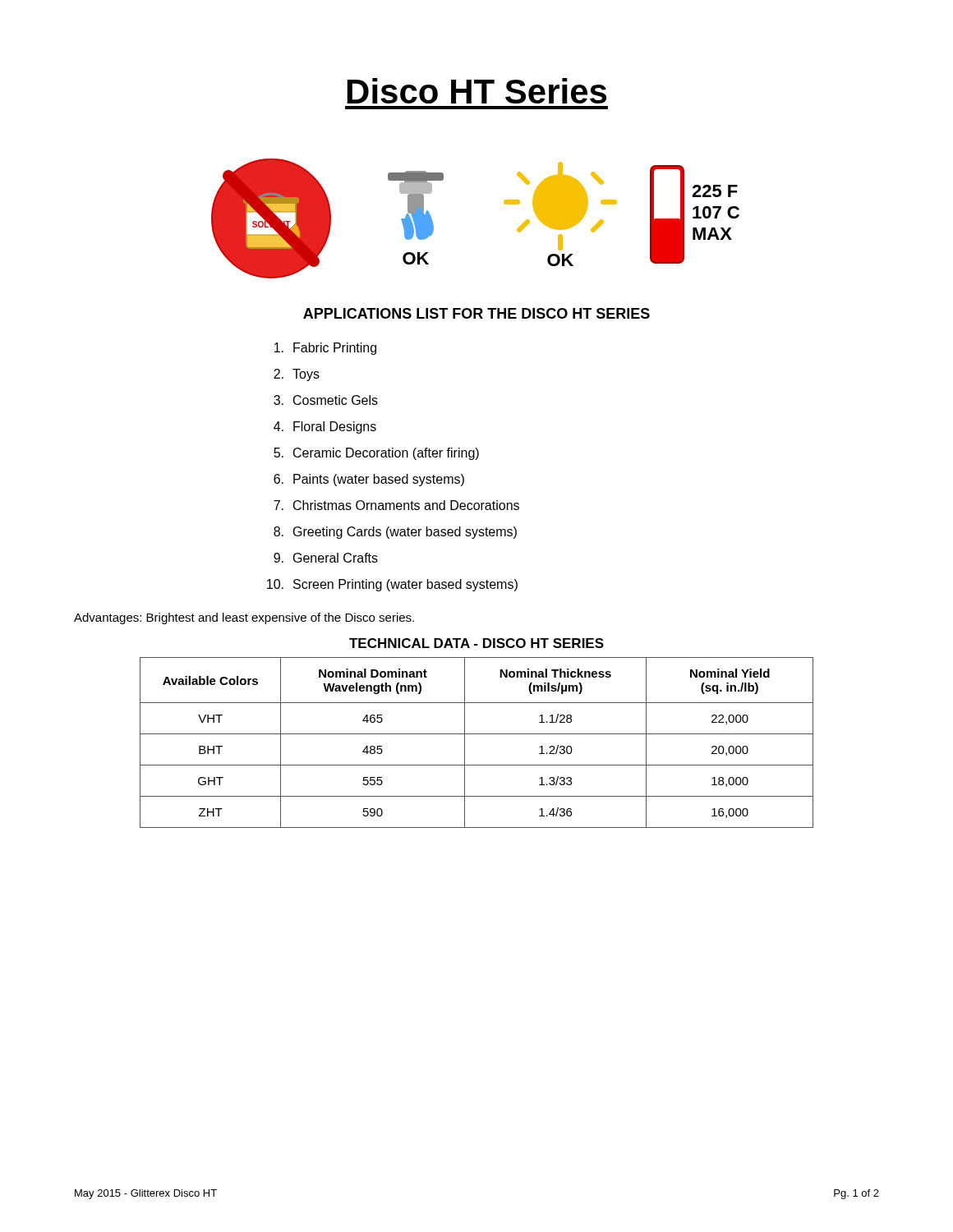Click on the list item that says "3.Cosmetic Gels"
This screenshot has height=1232, width=953.
point(316,401)
